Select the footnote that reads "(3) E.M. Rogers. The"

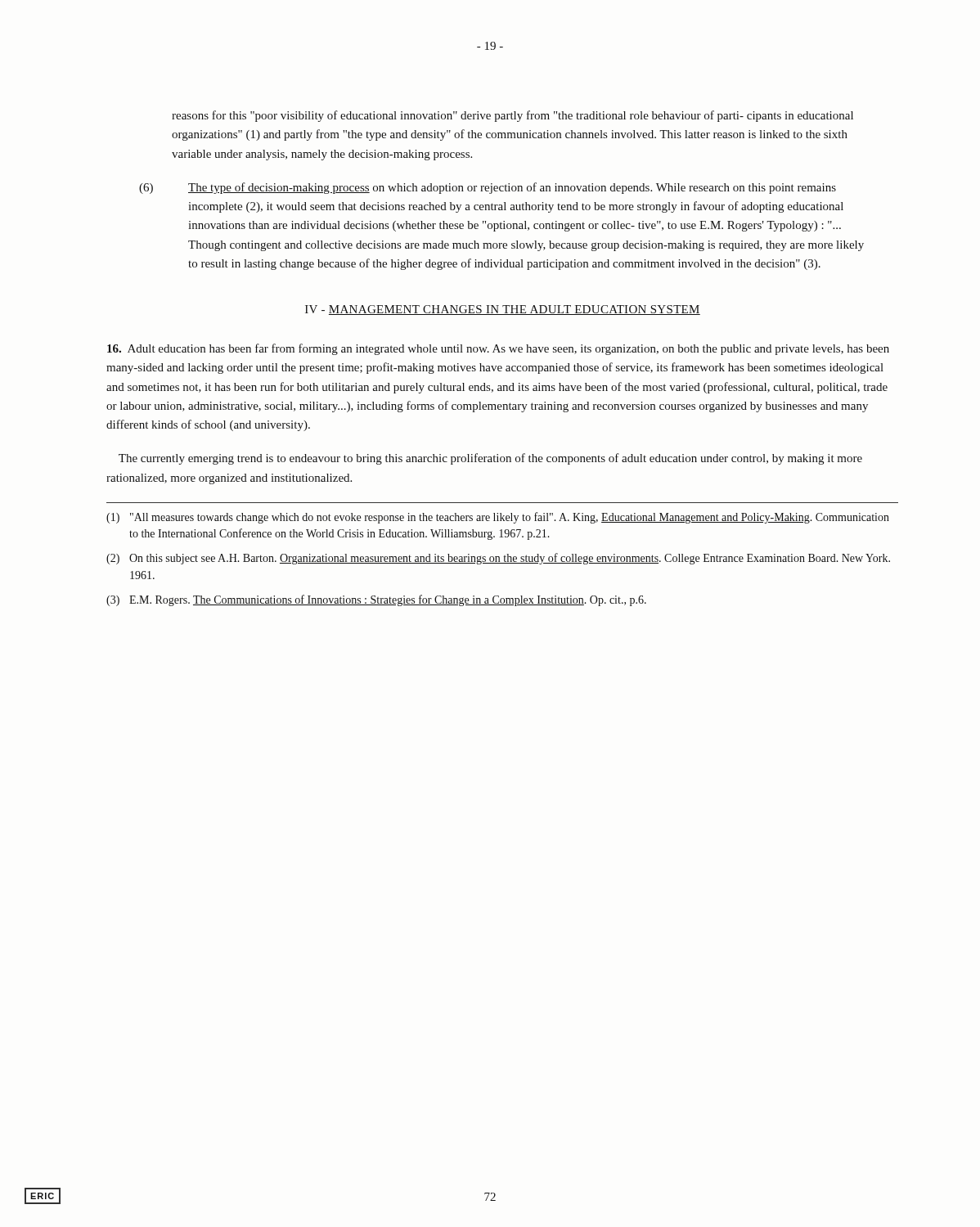point(502,600)
